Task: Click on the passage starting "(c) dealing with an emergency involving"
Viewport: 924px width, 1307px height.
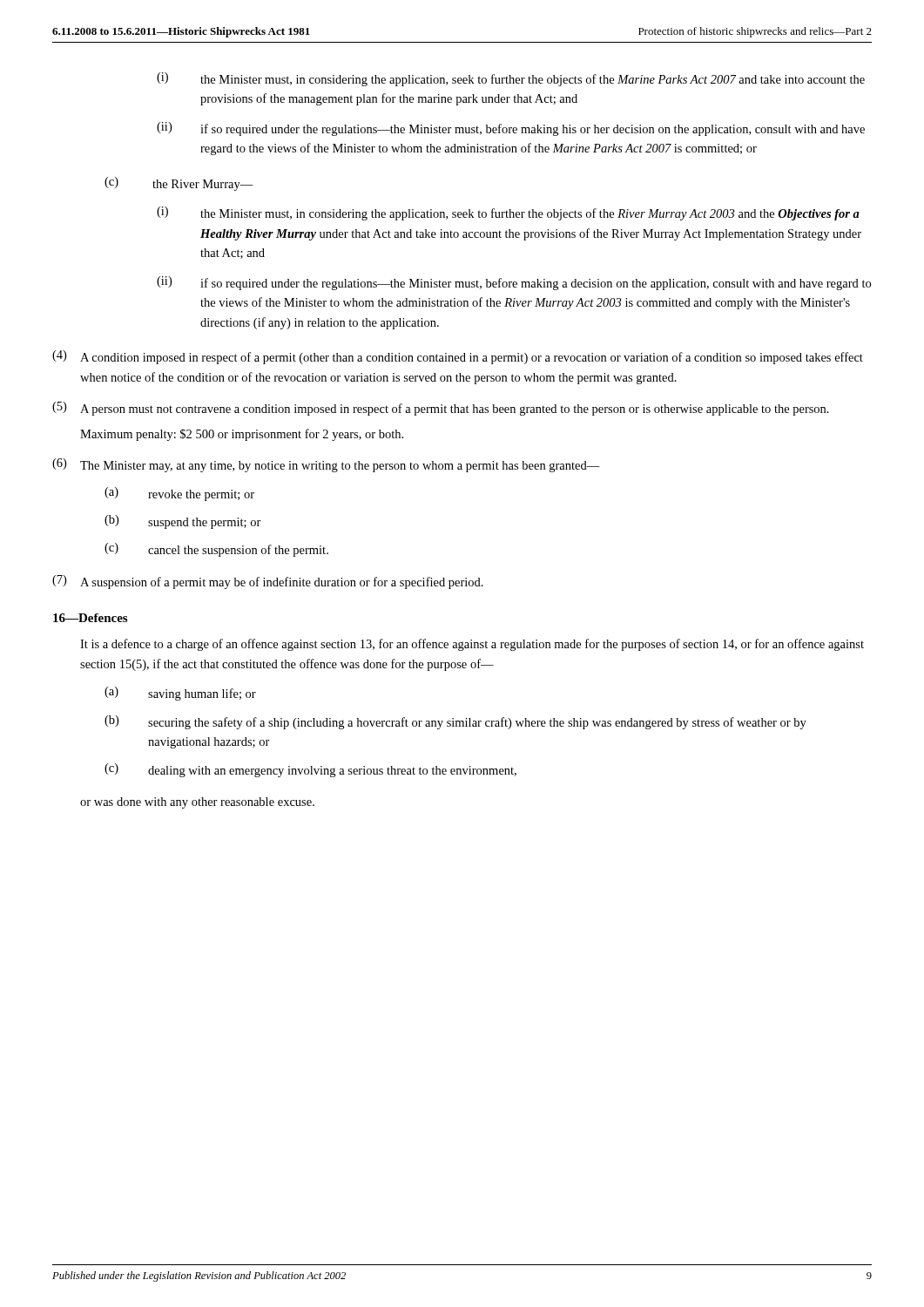Action: pyautogui.click(x=488, y=770)
